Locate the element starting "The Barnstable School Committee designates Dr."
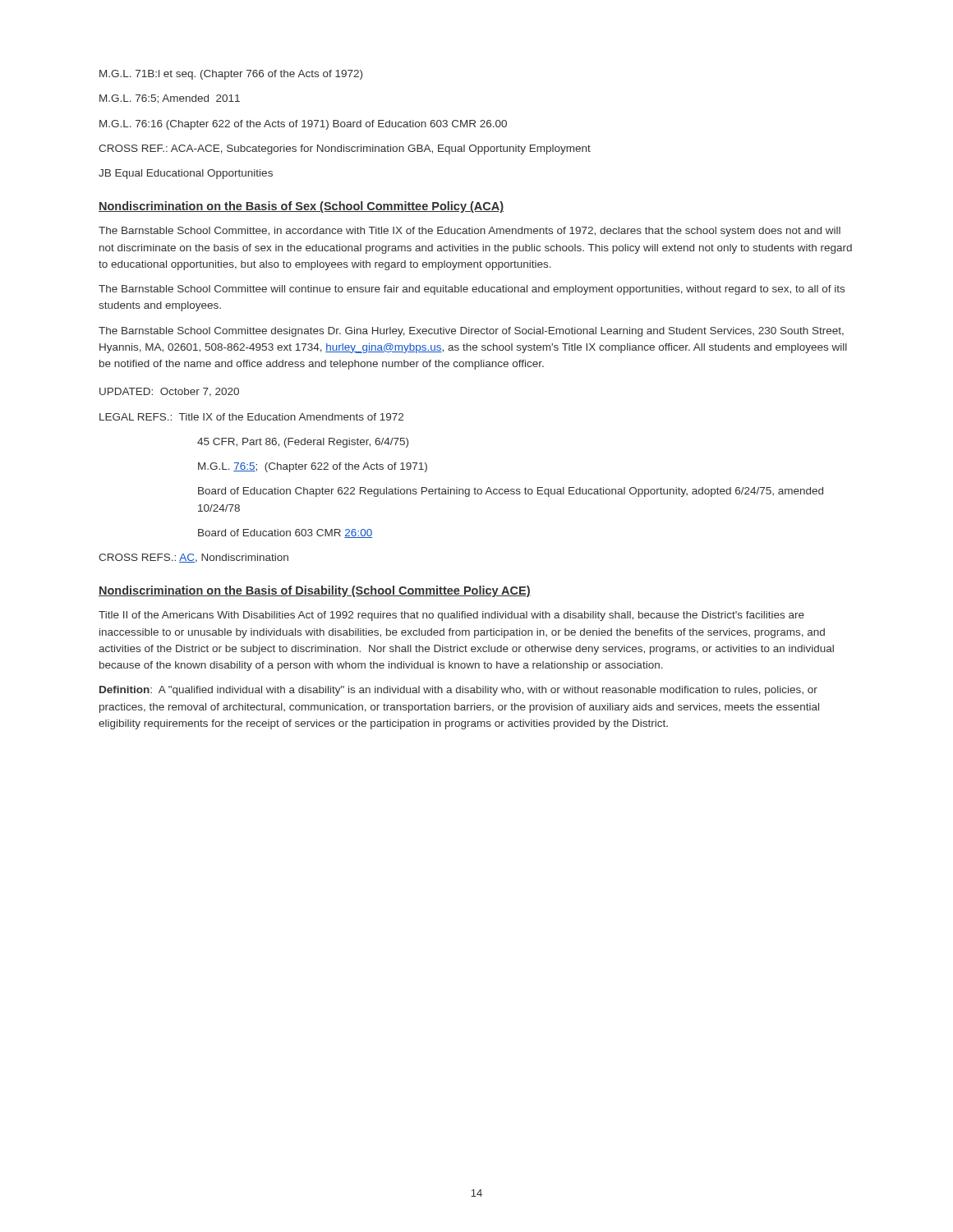 (x=473, y=347)
